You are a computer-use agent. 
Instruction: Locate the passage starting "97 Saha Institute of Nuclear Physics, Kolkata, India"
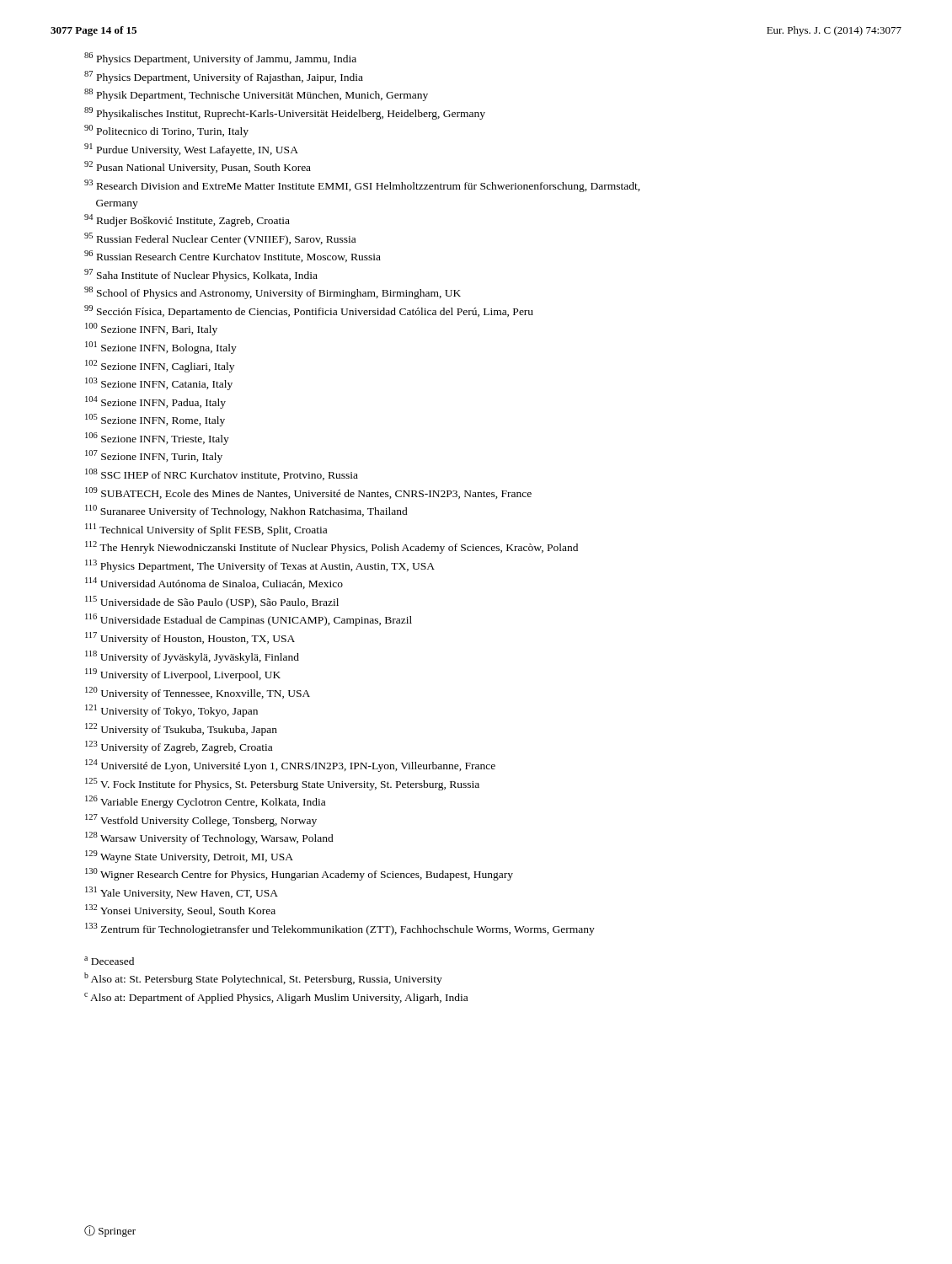[x=201, y=274]
